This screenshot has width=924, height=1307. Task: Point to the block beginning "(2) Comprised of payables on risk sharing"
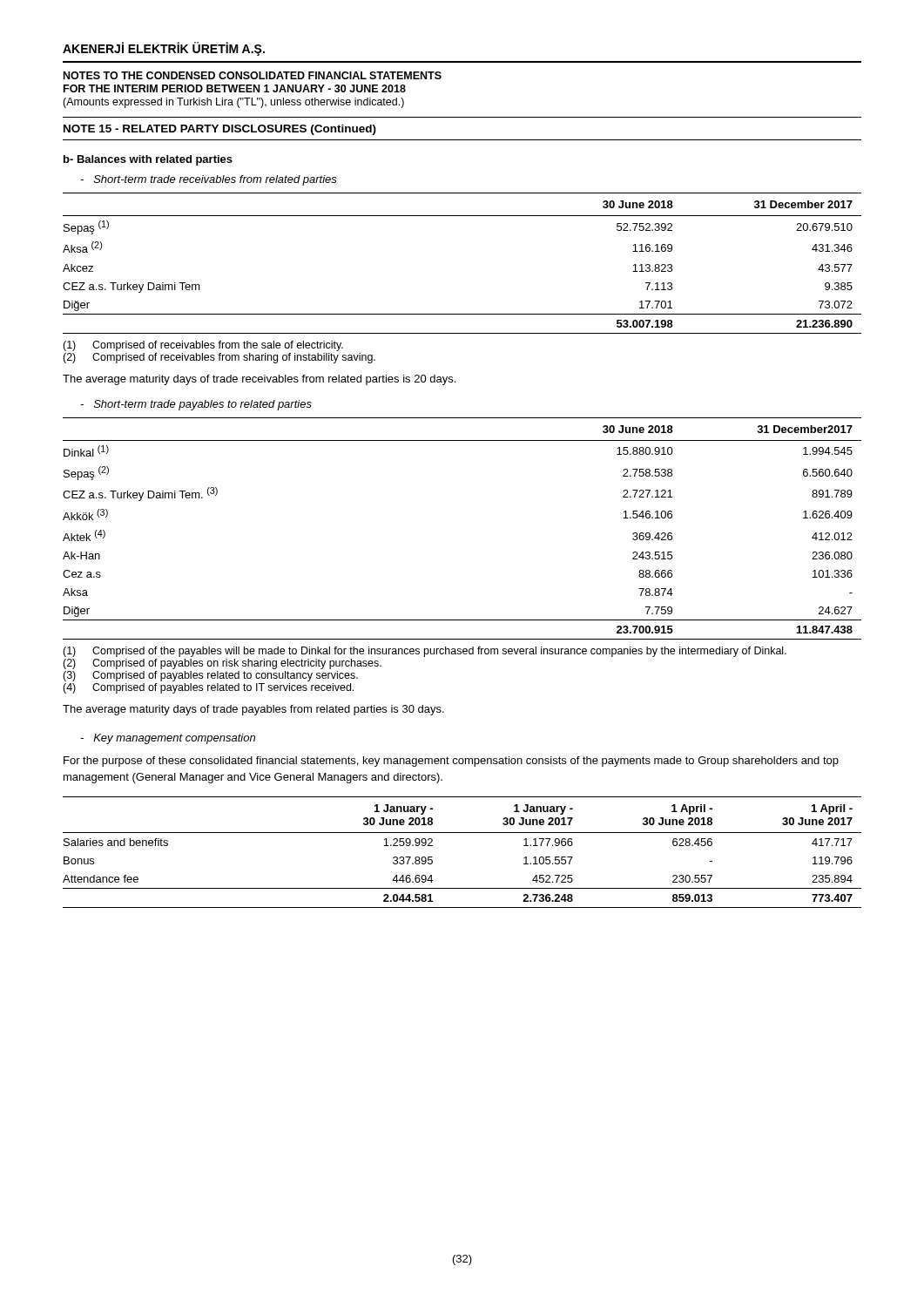click(222, 663)
